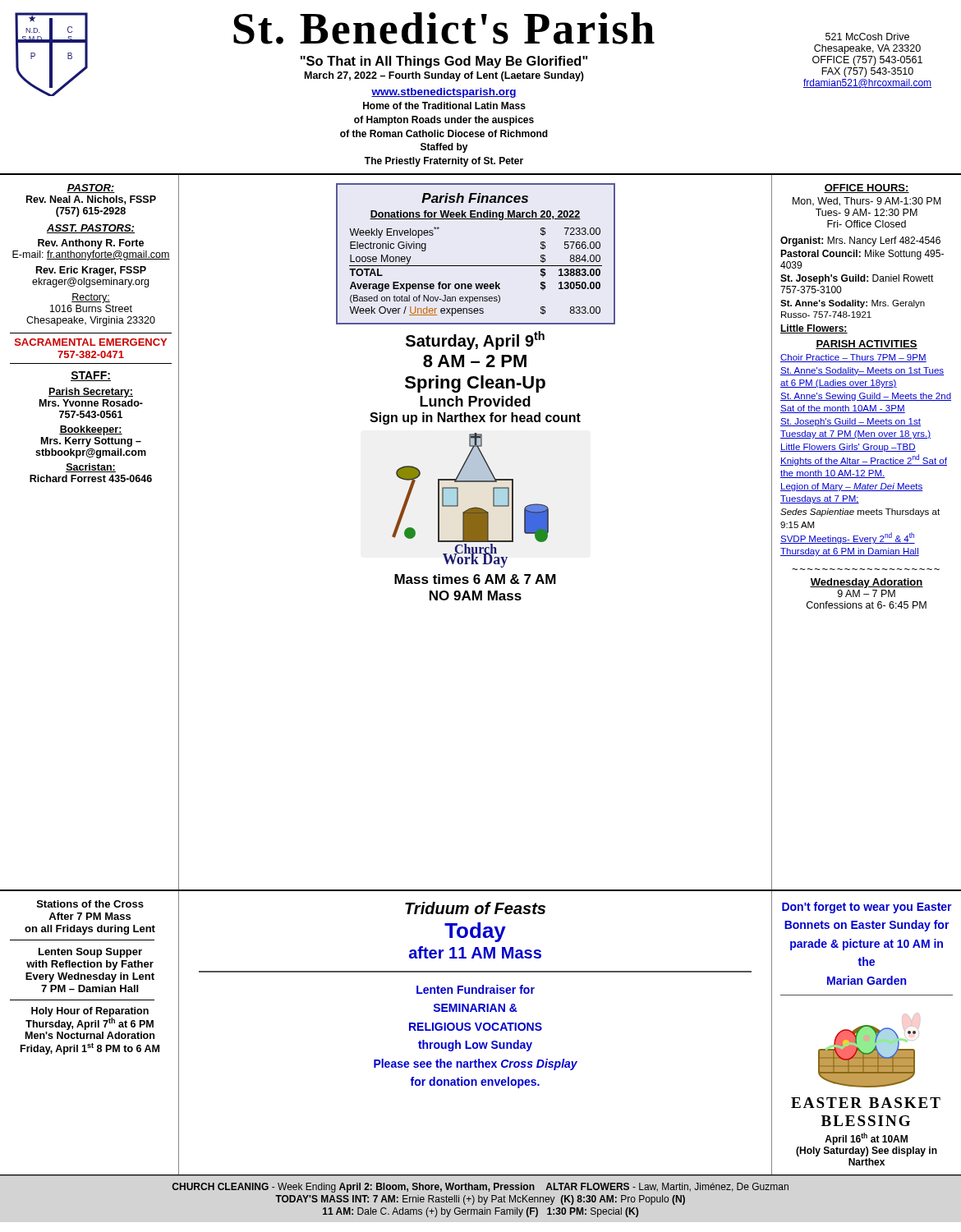
Task: Point to the region starting "Rev. Anthony R."
Action: (x=91, y=249)
